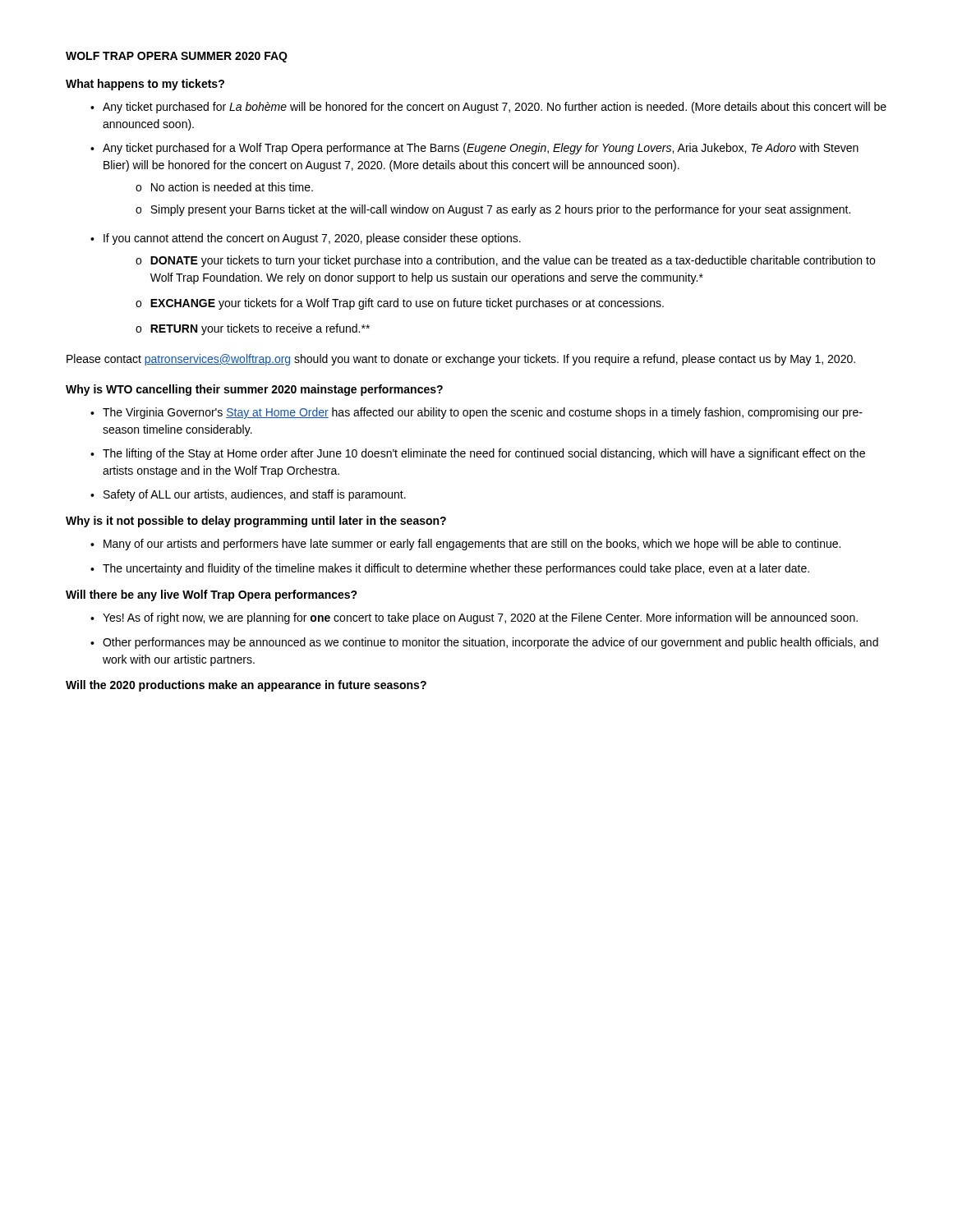Find the element starting "• Yes! As of"
953x1232 pixels.
pos(489,618)
